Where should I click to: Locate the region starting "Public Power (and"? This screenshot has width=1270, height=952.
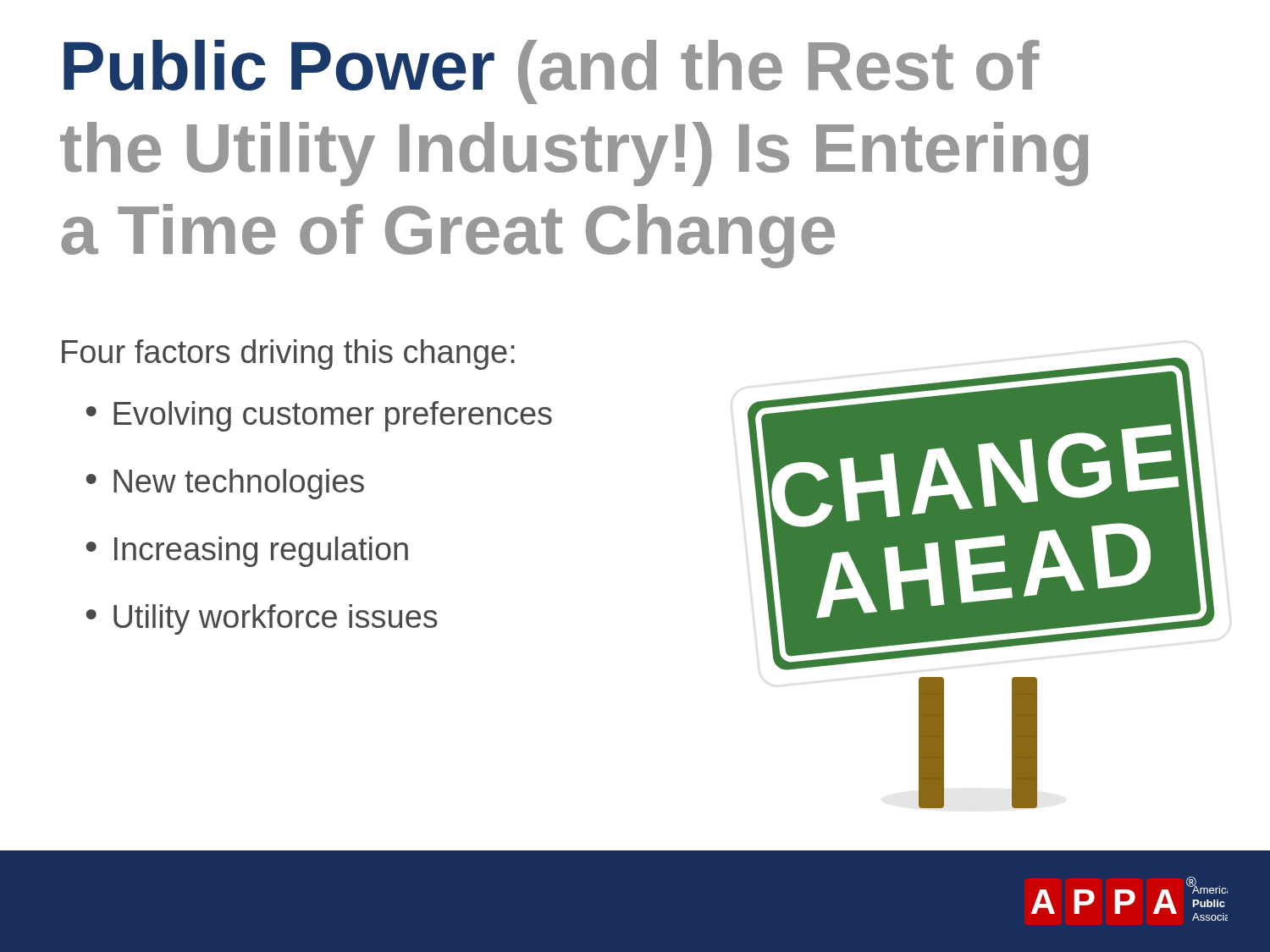click(x=631, y=148)
